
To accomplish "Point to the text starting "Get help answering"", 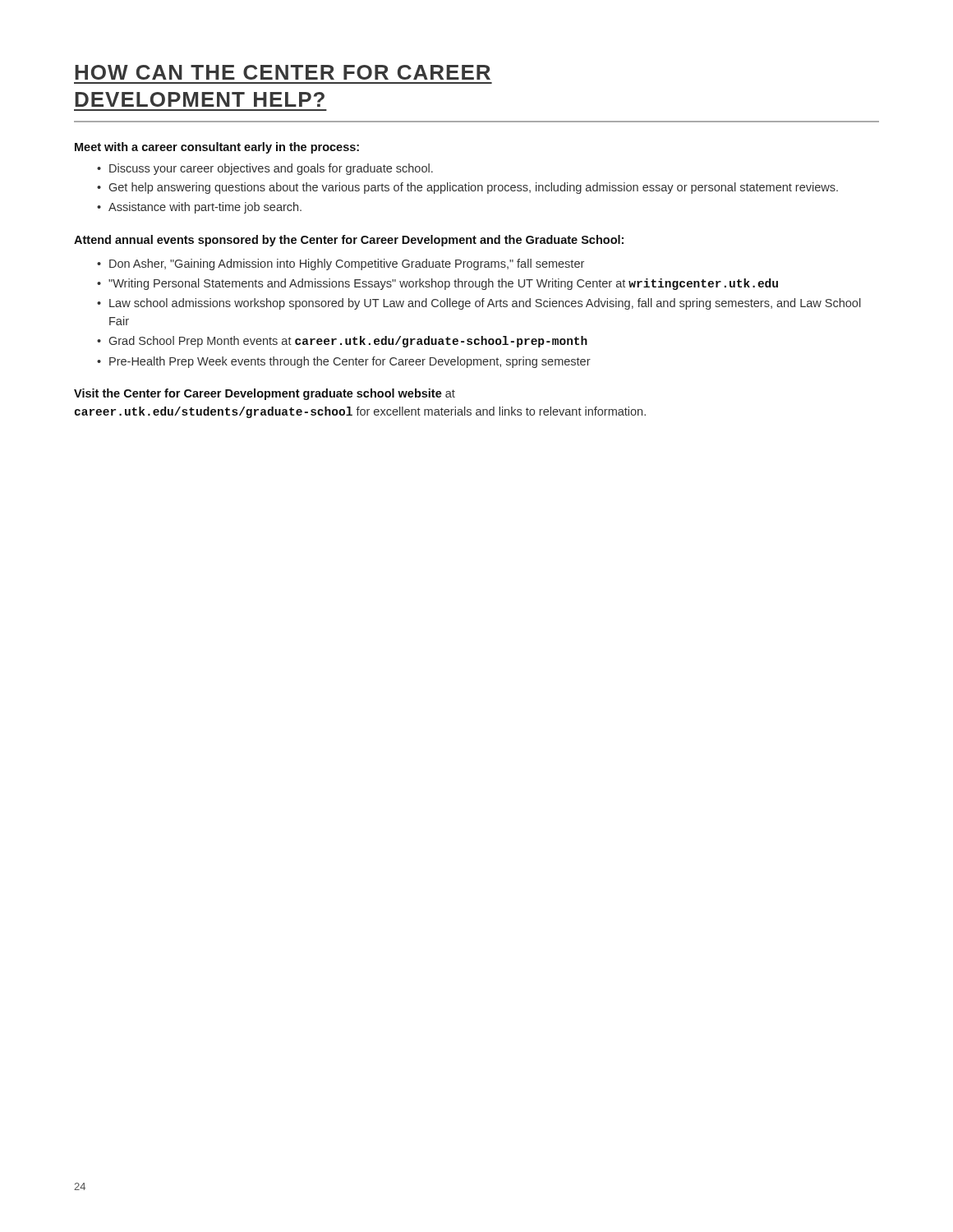I will coord(474,188).
